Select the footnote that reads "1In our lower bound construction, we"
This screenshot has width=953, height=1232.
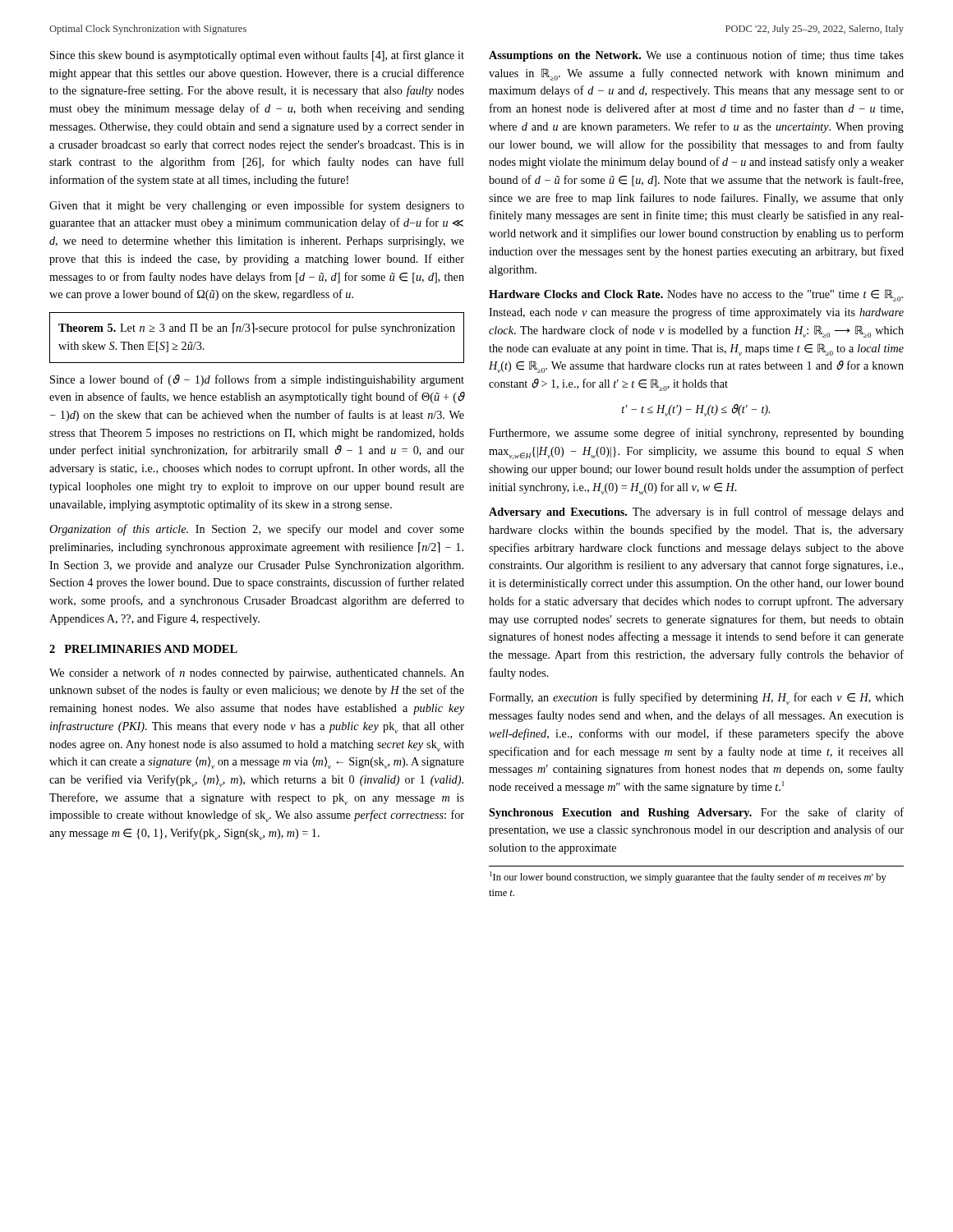click(x=688, y=884)
